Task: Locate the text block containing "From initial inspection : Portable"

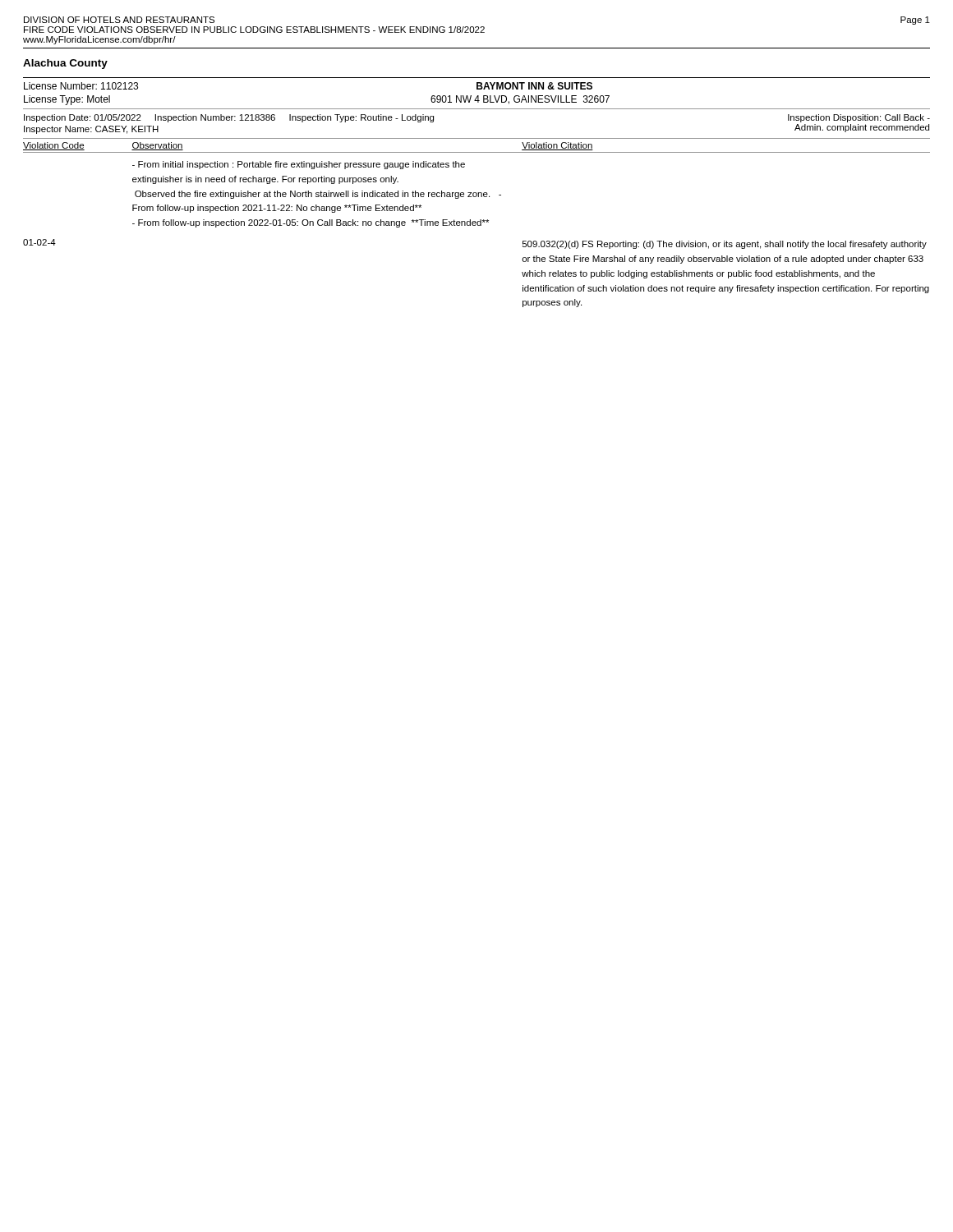Action: click(x=317, y=193)
